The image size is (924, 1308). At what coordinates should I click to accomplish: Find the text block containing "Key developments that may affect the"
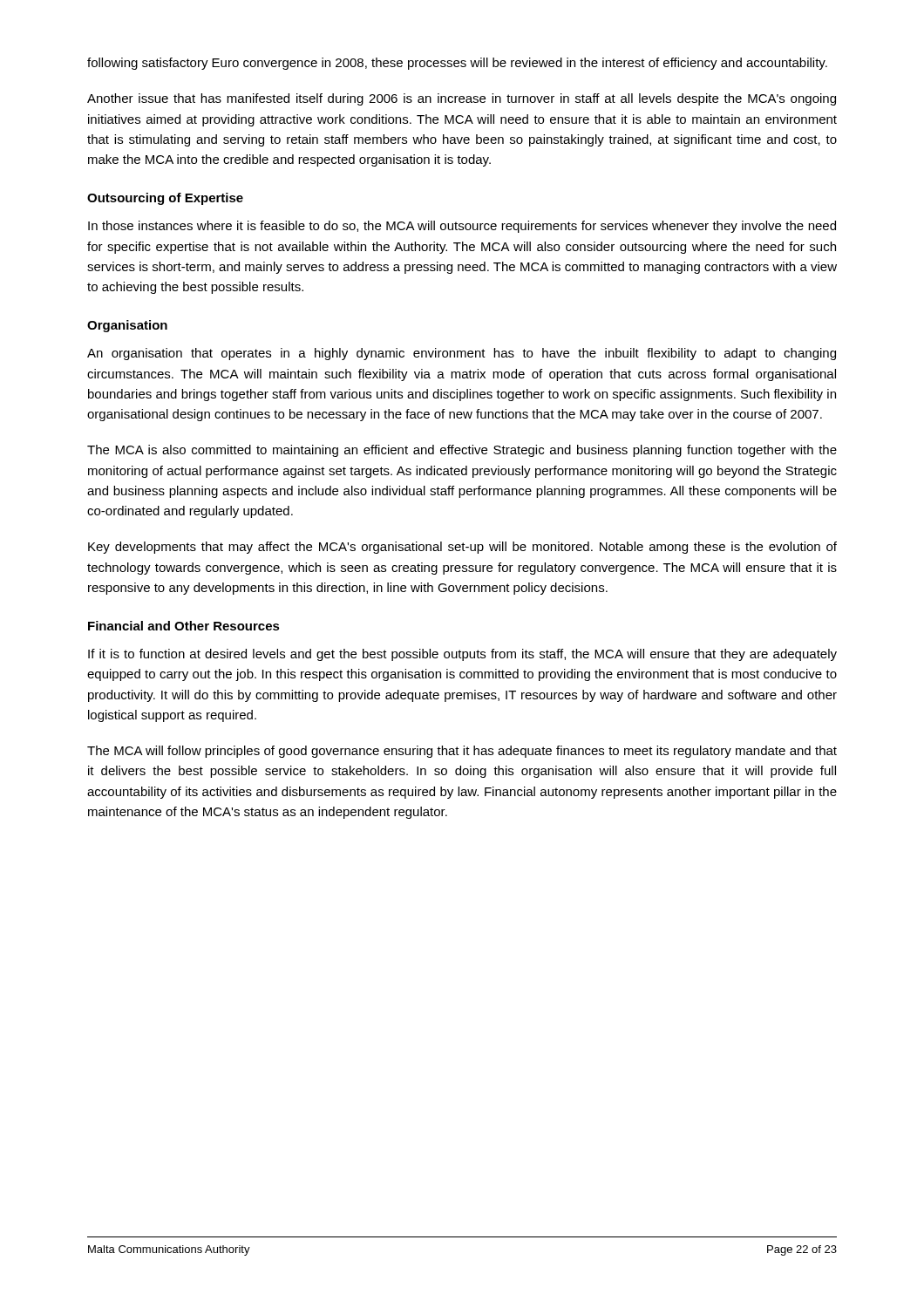(462, 567)
